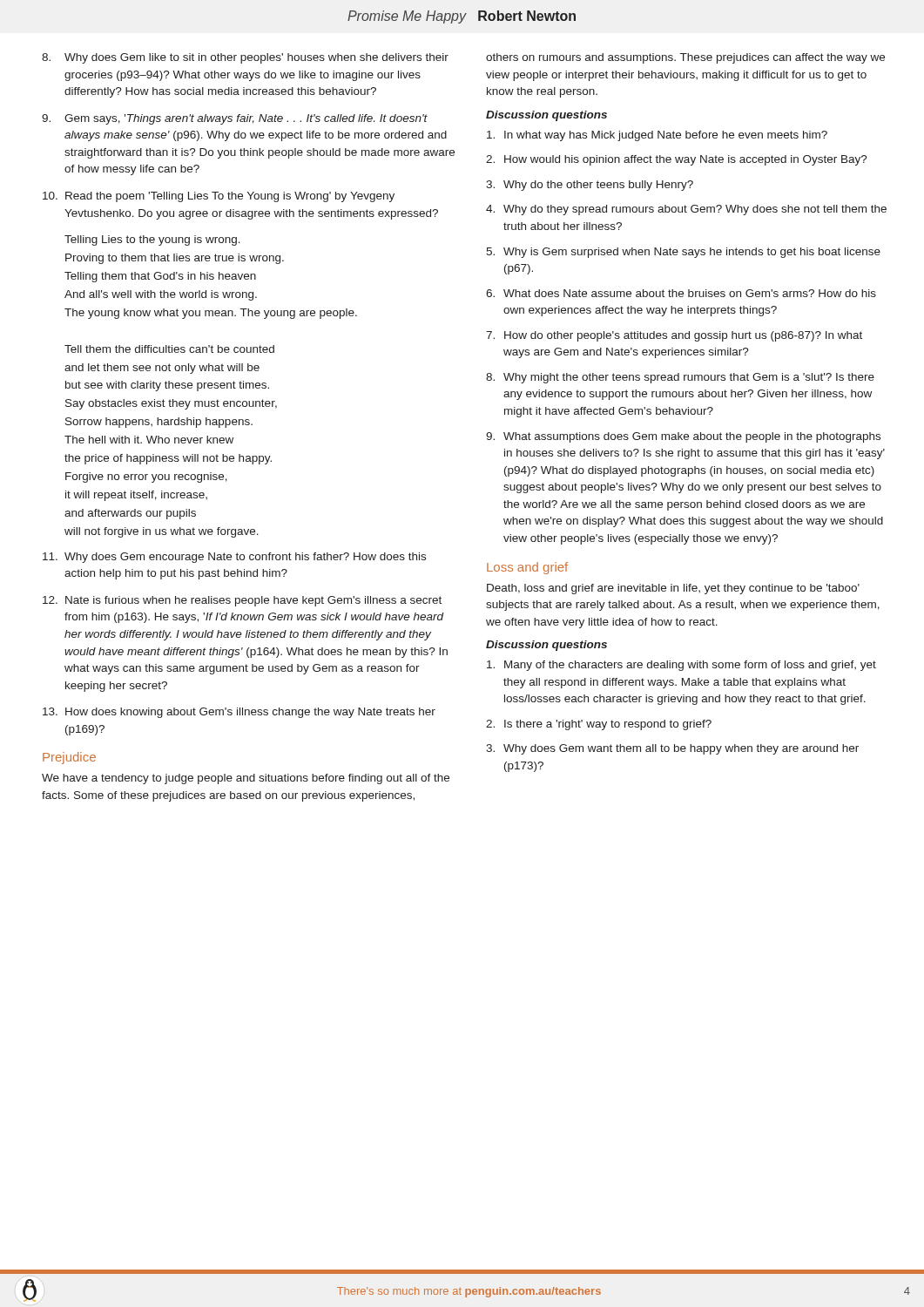924x1307 pixels.
Task: Select the text block starting "3. Why do the other teens bully Henry?"
Action: 687,184
